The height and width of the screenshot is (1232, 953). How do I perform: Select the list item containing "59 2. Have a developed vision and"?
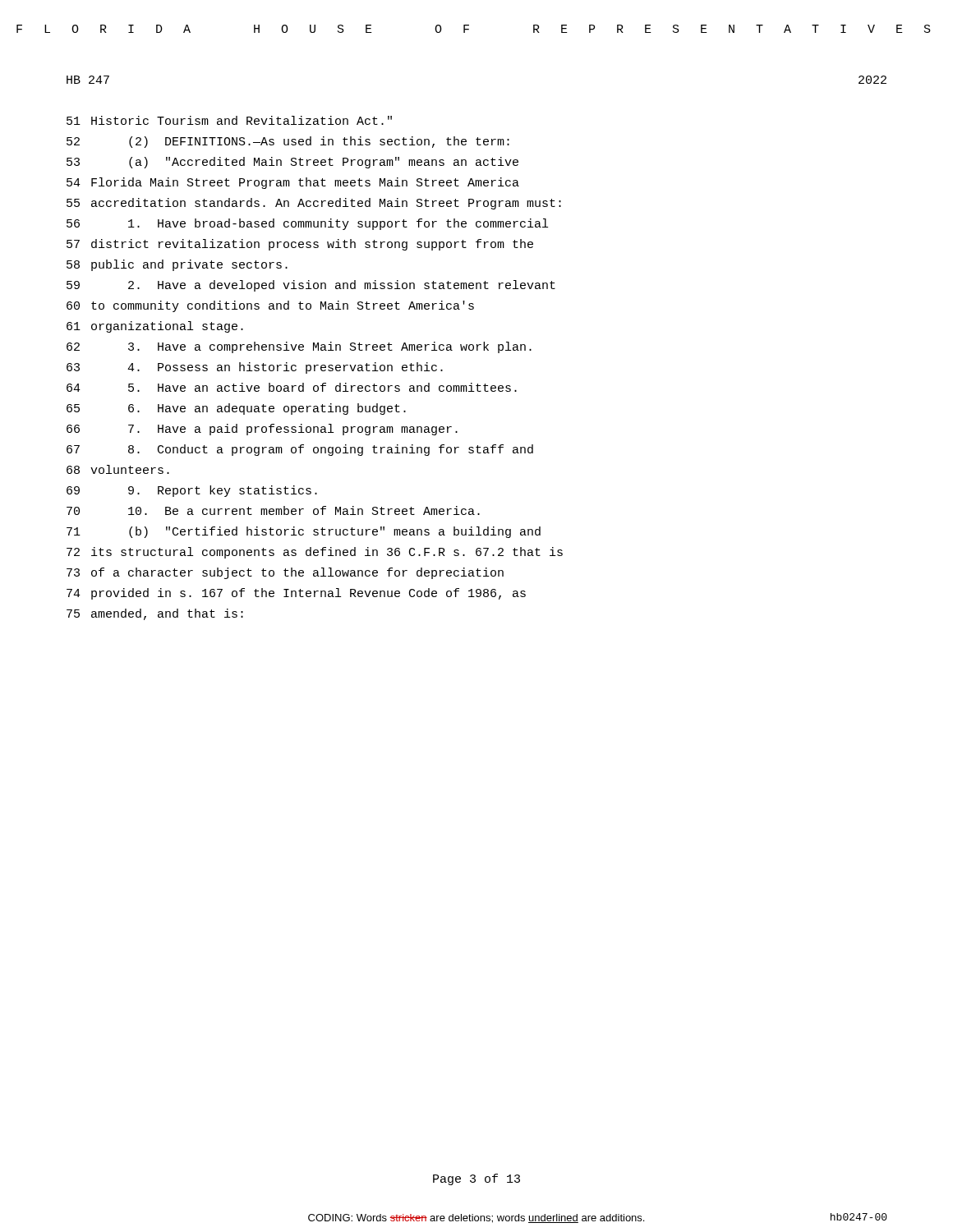[476, 286]
